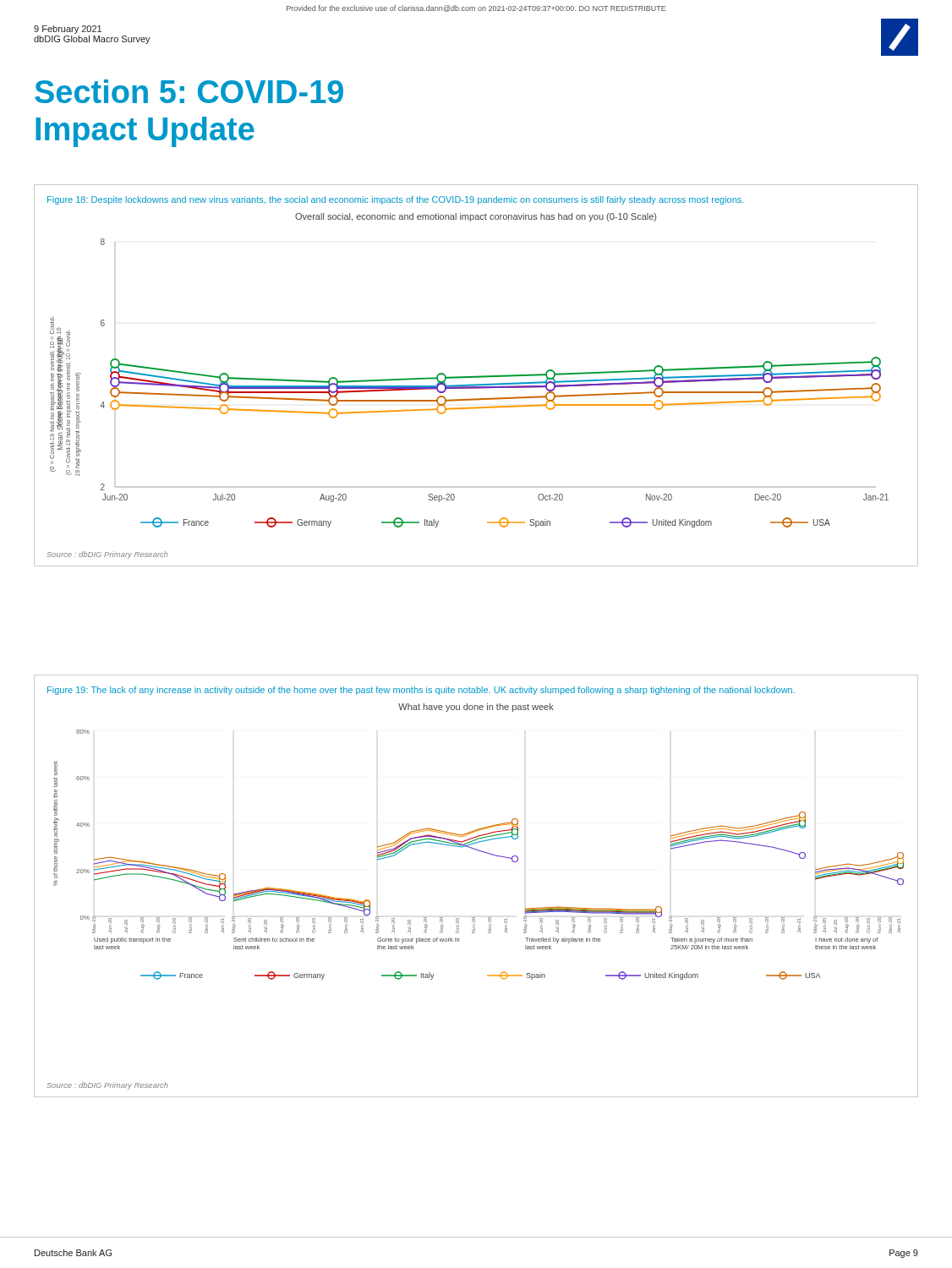This screenshot has width=952, height=1268.
Task: Find the region starting "Section 5: COVID-19Impact Update"
Action: 189,111
